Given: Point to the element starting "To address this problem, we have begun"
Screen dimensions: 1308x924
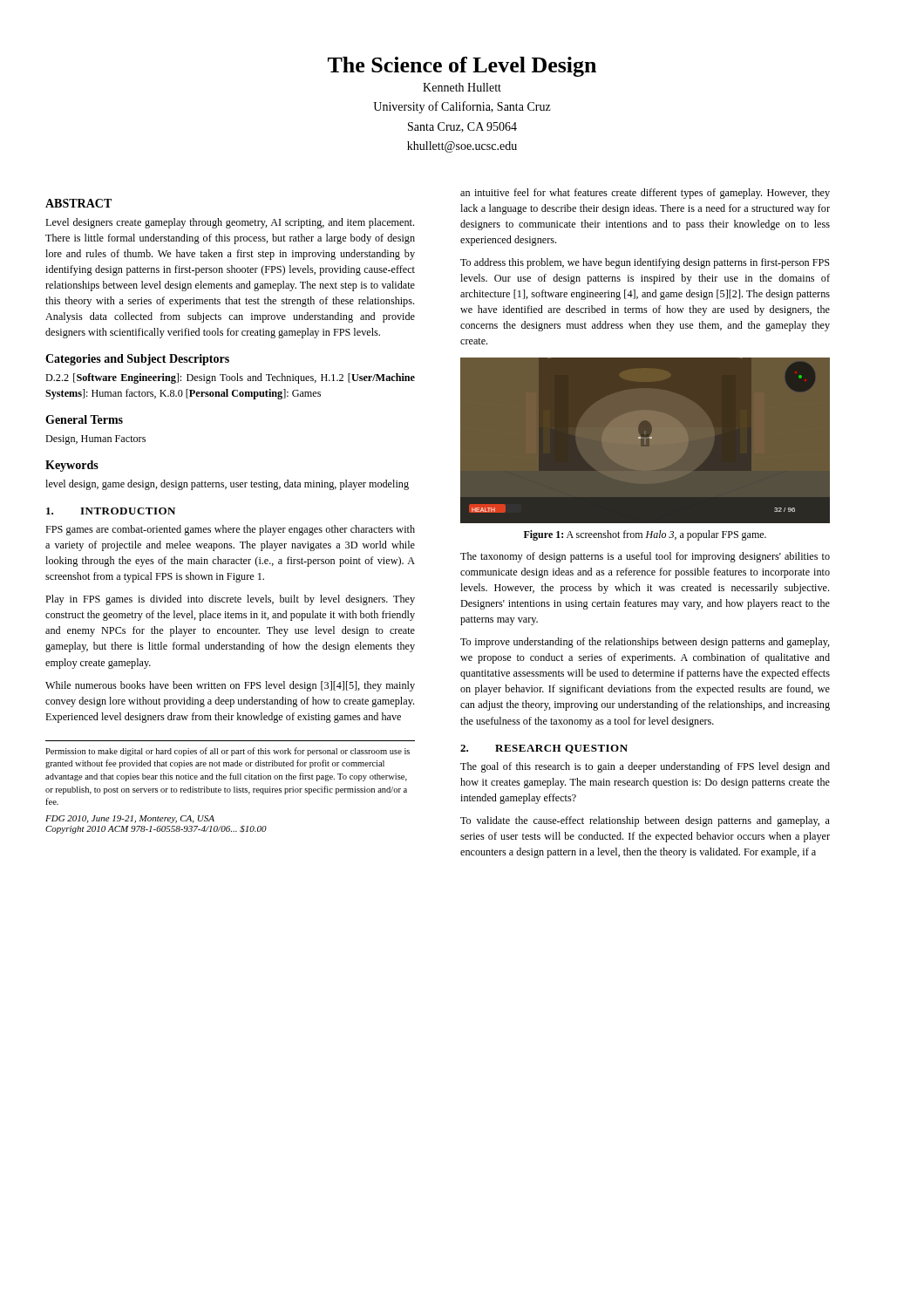Looking at the screenshot, I should [645, 302].
